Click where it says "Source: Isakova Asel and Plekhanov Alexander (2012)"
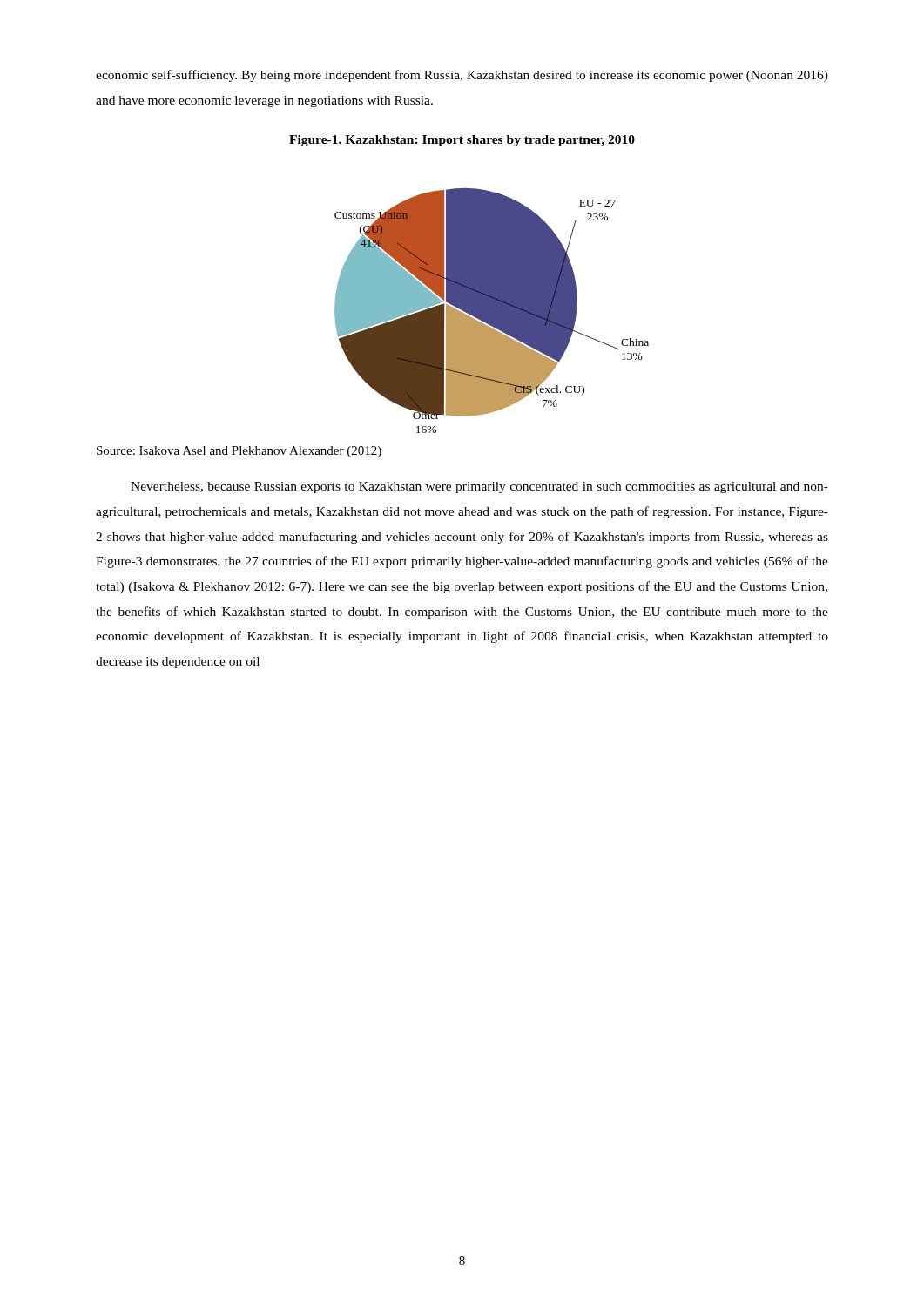 (239, 451)
